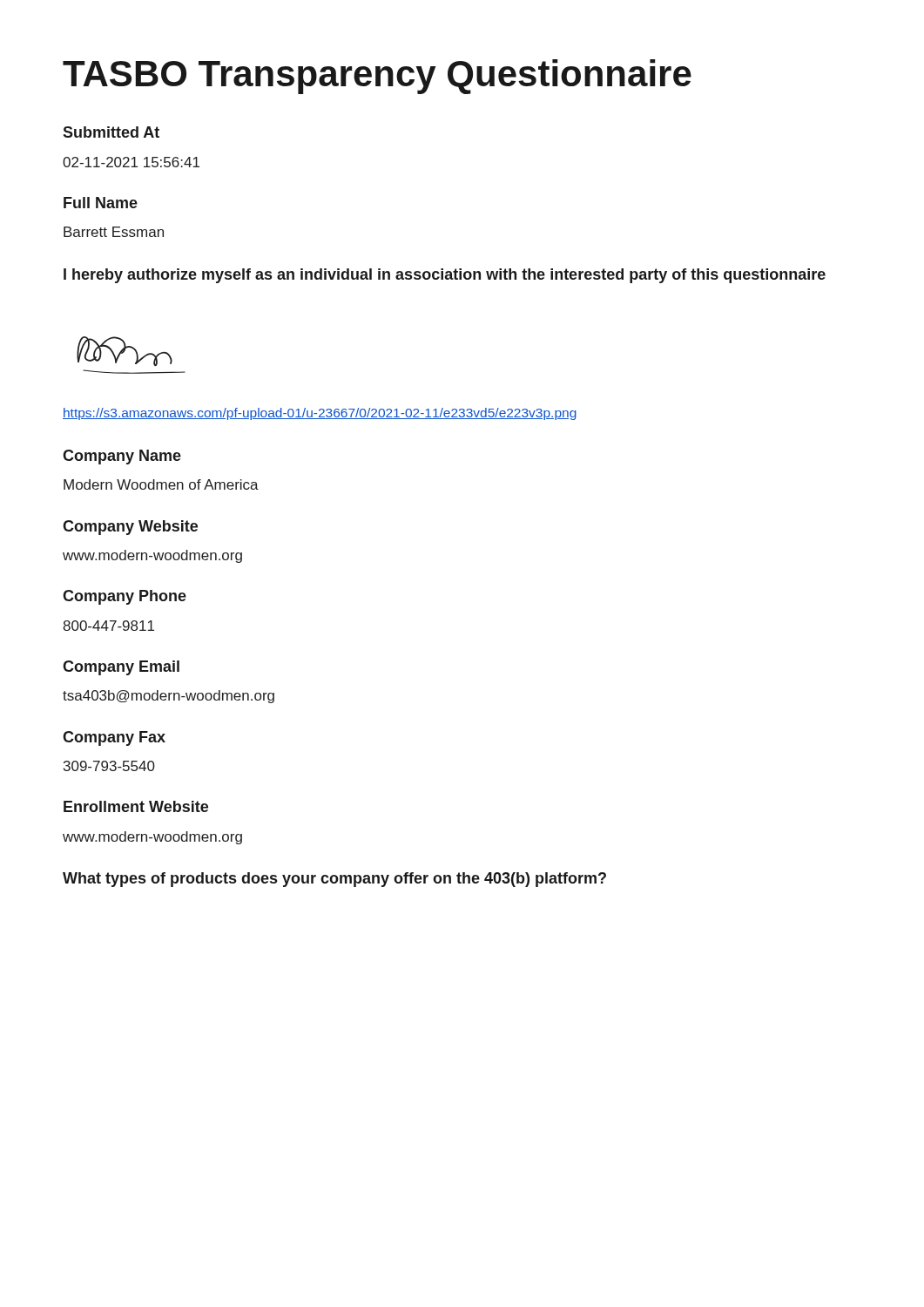Navigate to the text block starting "TASBO Transparency Questionnaire"
Screen dimensions: 1307x924
point(377,74)
